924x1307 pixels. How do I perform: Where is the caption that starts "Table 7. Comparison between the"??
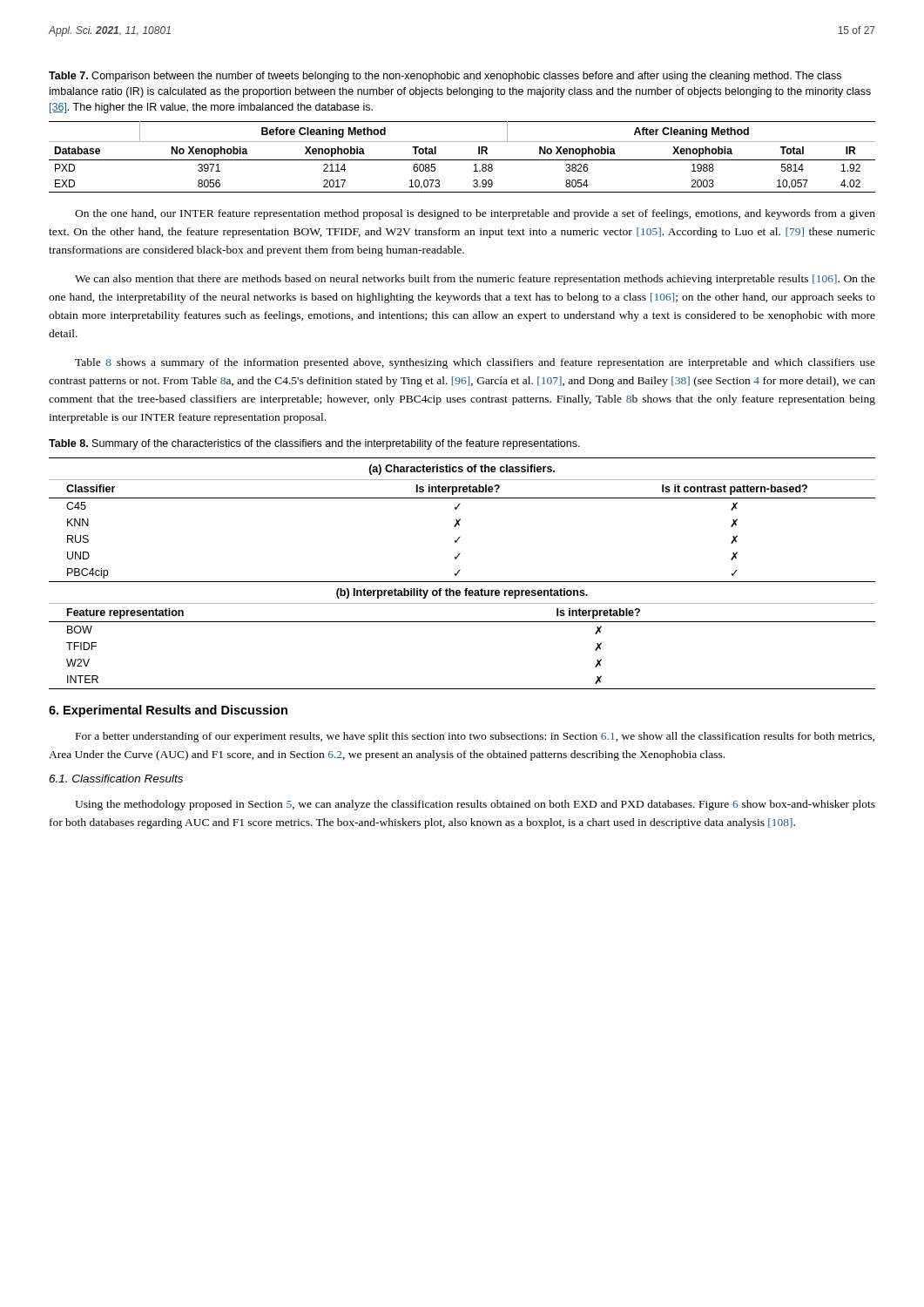click(x=460, y=92)
